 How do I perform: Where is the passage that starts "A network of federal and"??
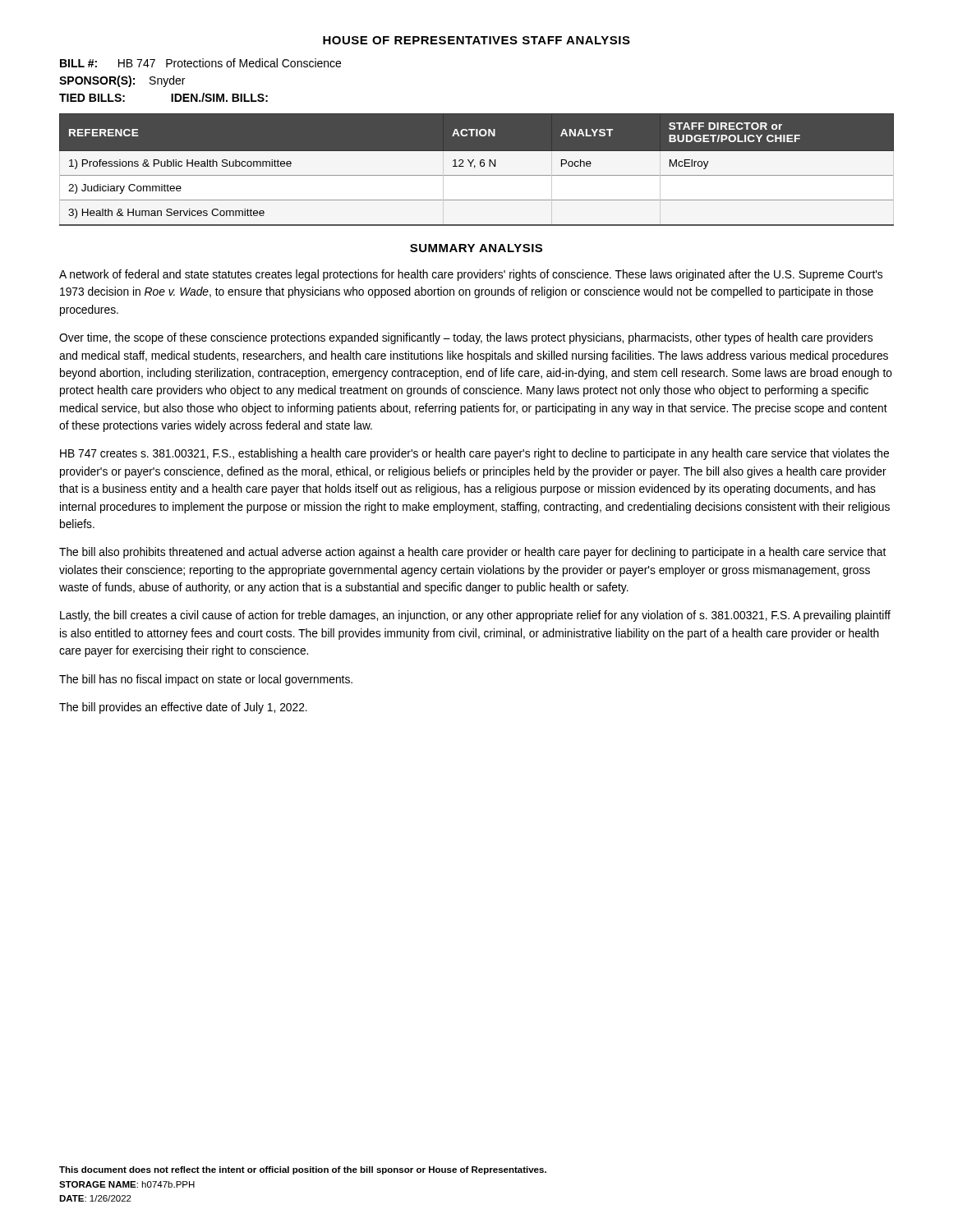coord(471,292)
